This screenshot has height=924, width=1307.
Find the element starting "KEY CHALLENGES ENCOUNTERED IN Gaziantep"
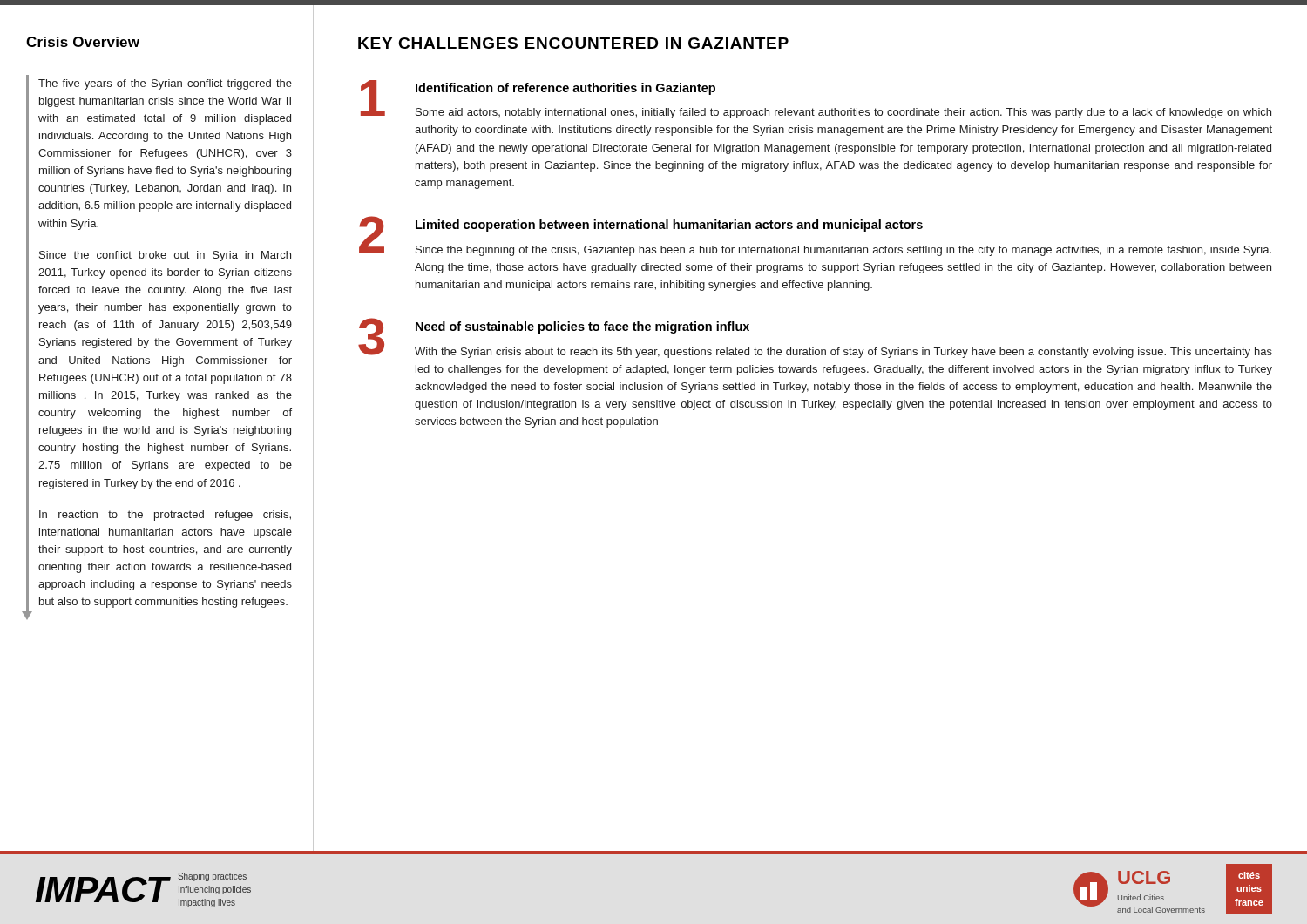coord(573,43)
